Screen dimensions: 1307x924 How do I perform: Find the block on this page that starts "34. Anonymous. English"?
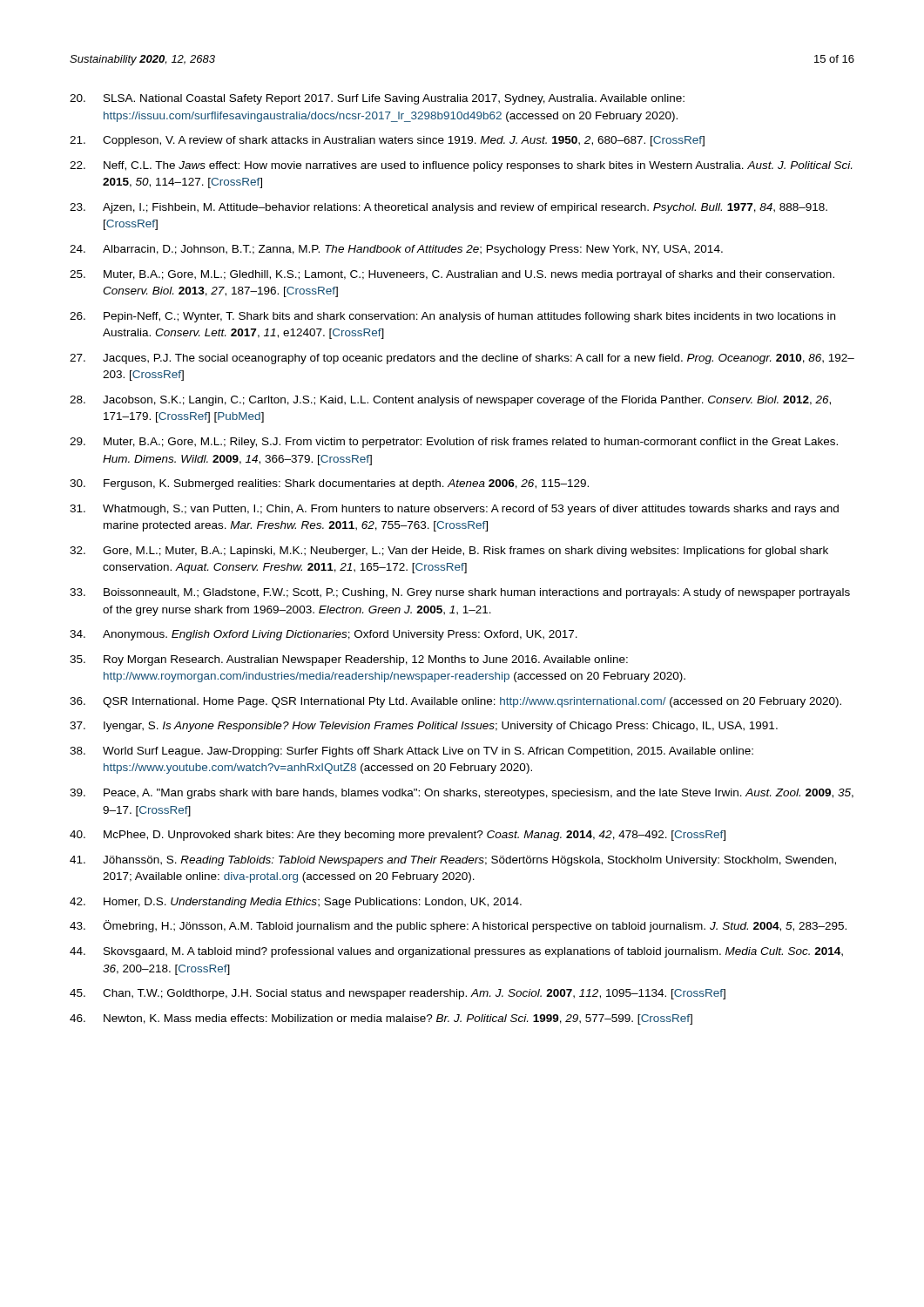[x=462, y=634]
